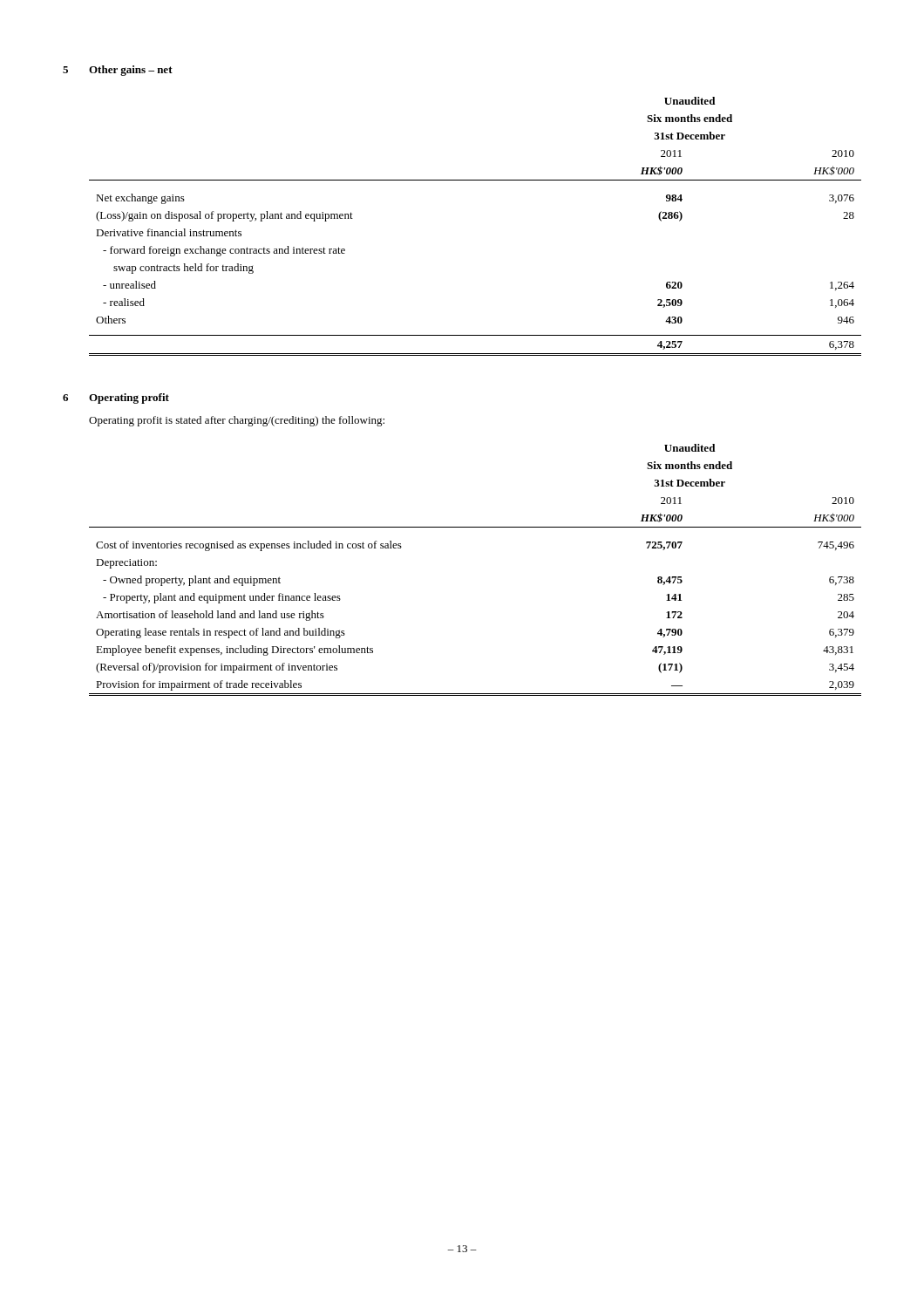
Task: Select the text starting "Operating profit is stated after charging/(crediting) the"
Action: (237, 420)
